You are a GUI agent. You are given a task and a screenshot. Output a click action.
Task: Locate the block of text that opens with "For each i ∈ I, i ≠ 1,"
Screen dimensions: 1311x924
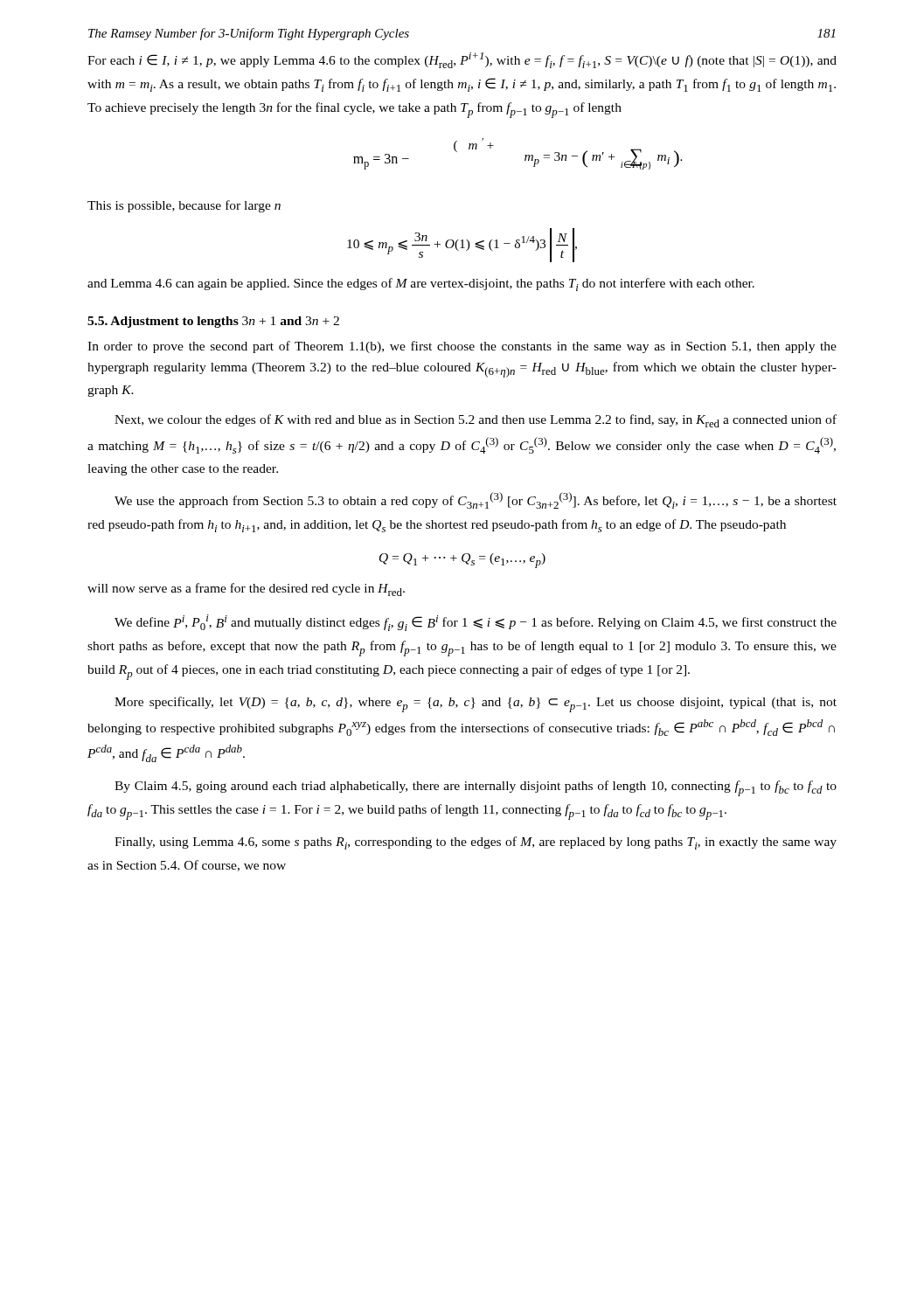pos(462,84)
